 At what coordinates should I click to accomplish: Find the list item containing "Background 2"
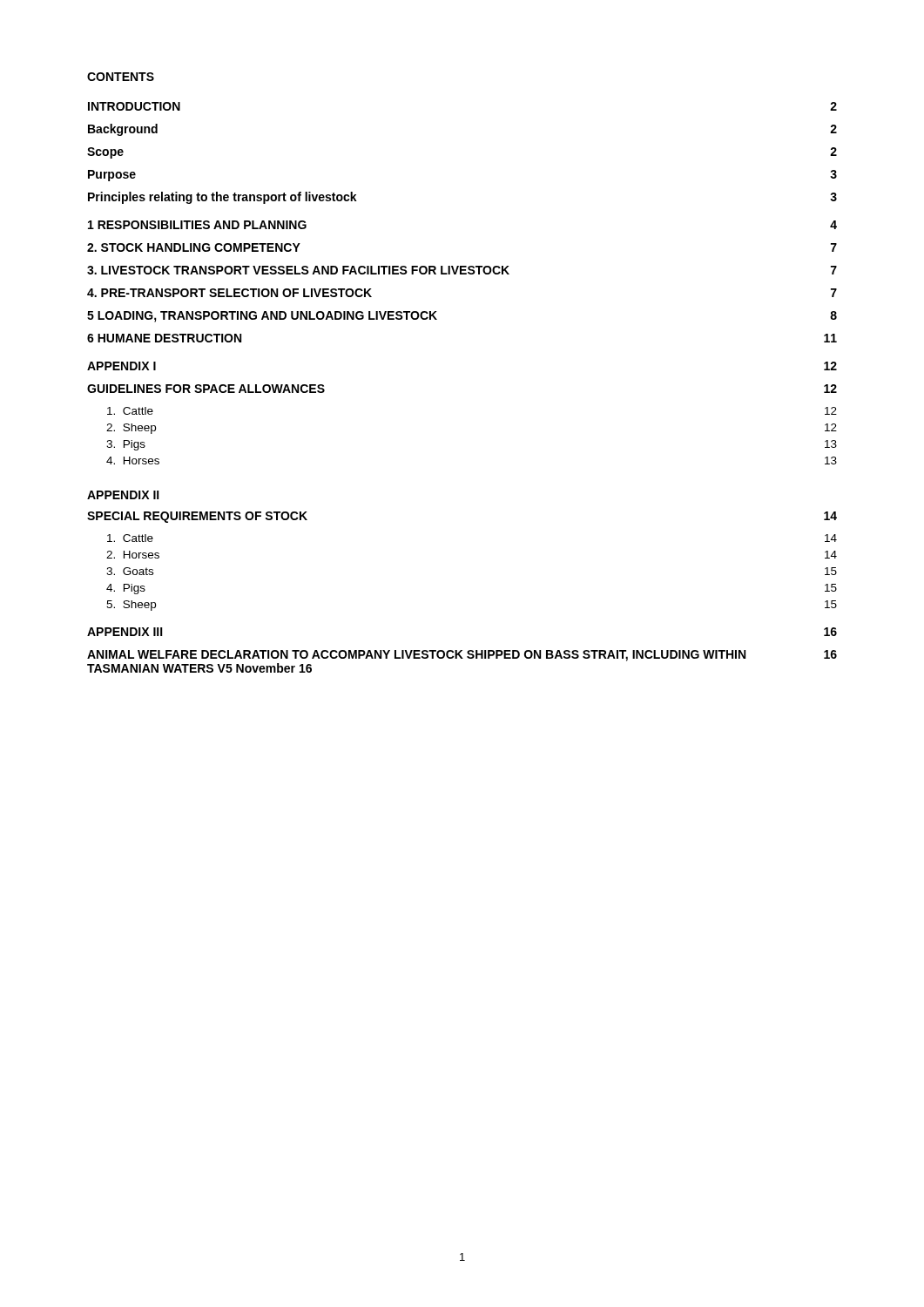(130, 129)
